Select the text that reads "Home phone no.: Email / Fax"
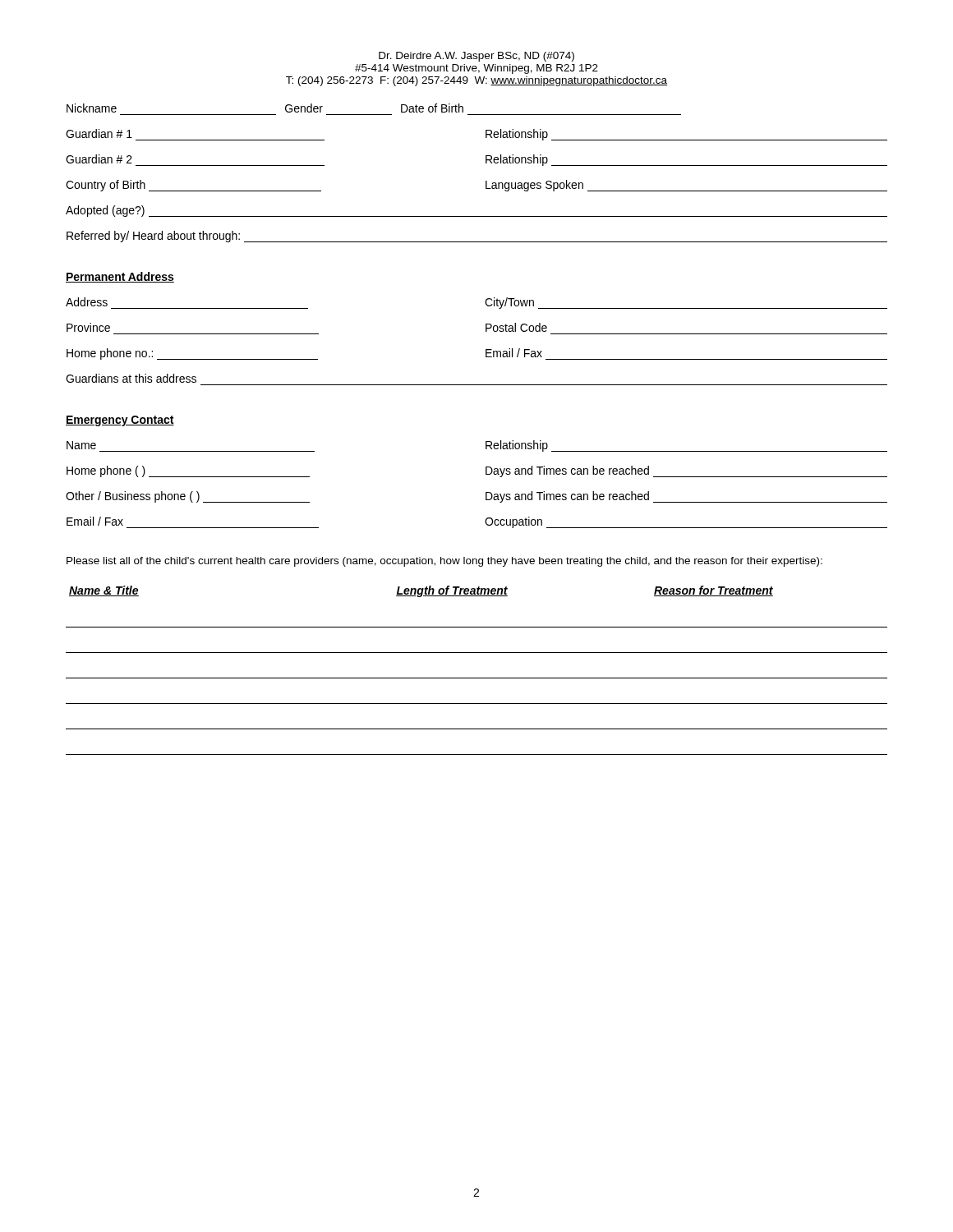The width and height of the screenshot is (953, 1232). point(476,353)
